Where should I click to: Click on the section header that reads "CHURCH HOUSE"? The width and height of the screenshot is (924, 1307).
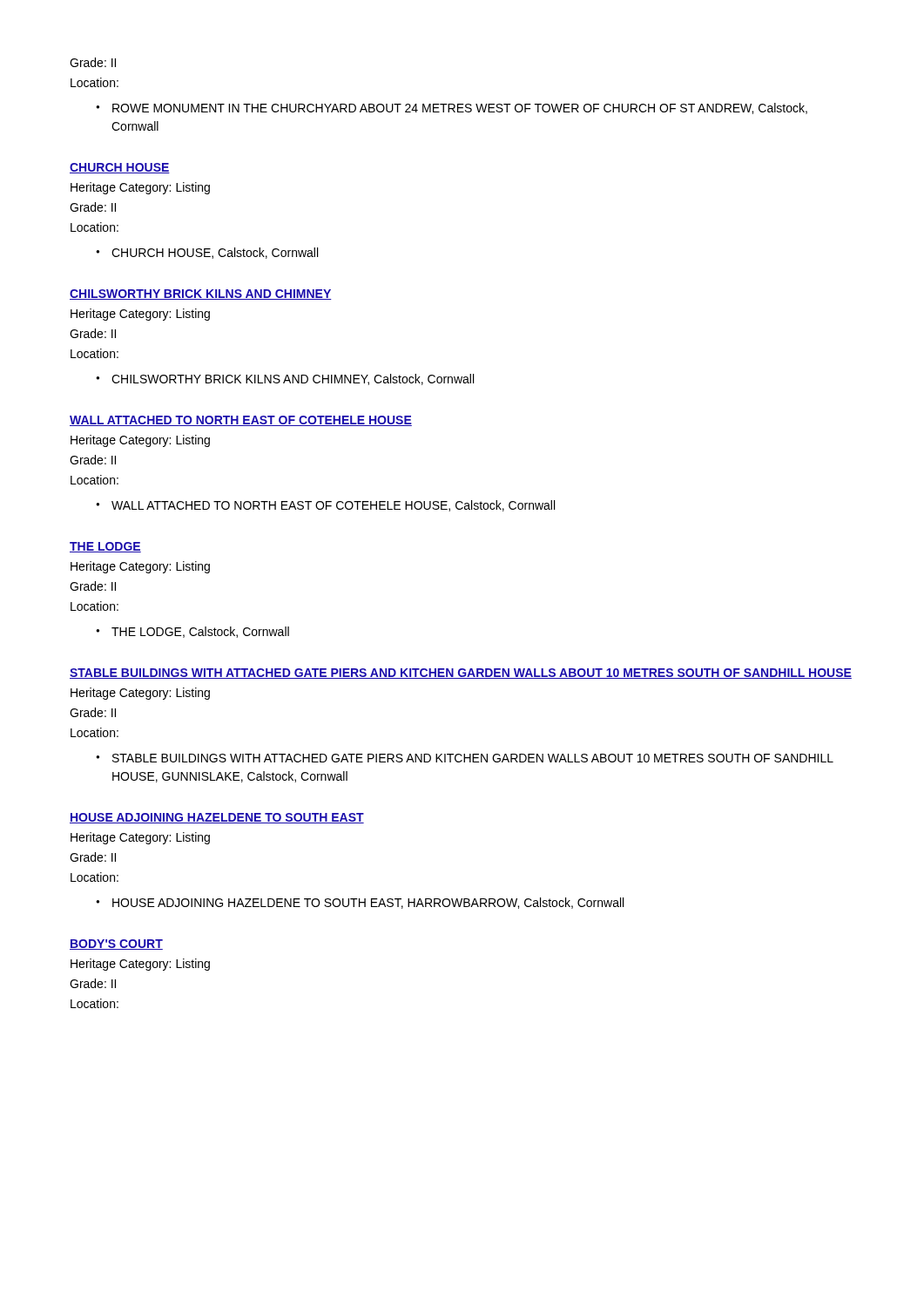coord(119,167)
